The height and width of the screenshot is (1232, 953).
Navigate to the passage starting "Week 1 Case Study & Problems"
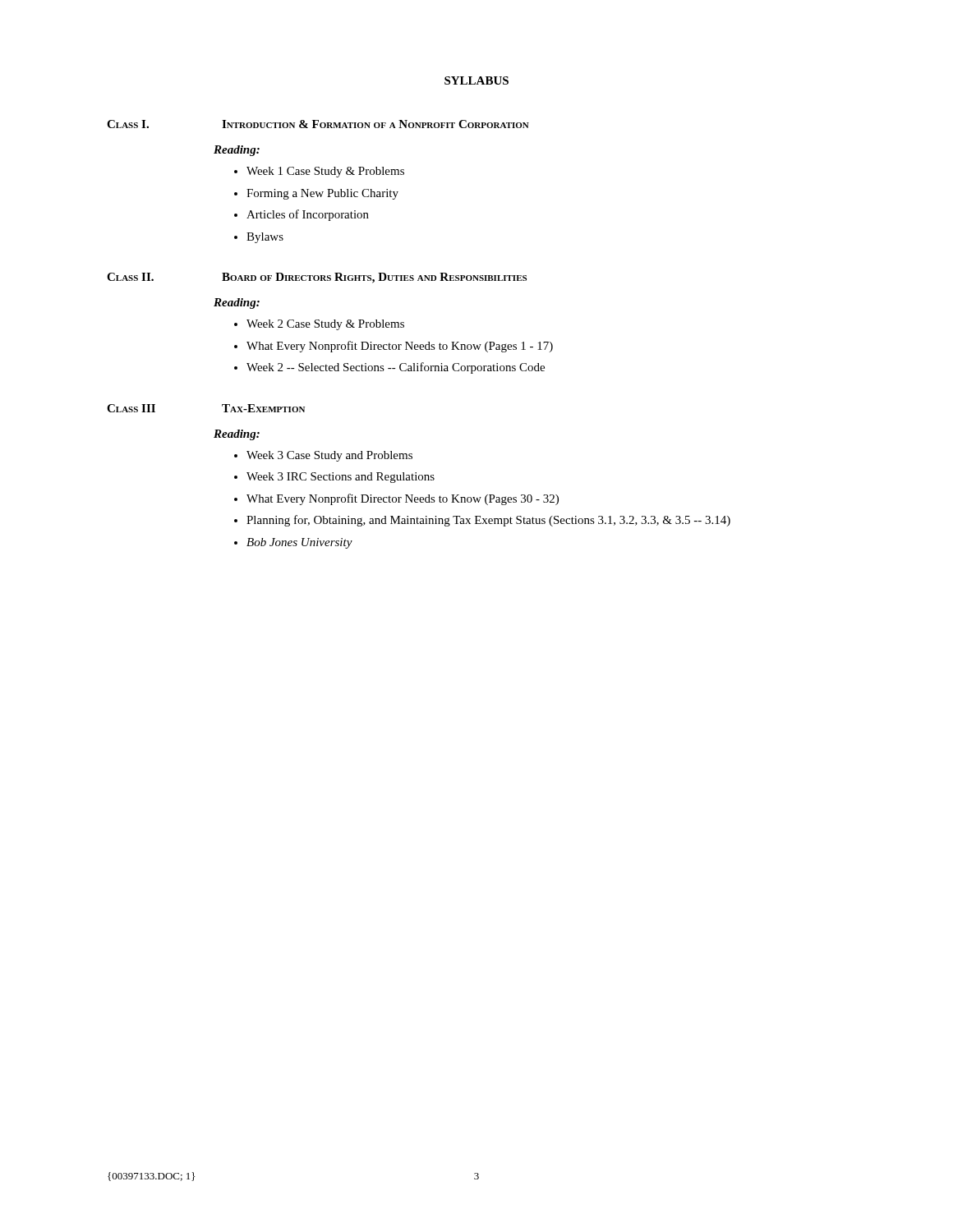[326, 171]
